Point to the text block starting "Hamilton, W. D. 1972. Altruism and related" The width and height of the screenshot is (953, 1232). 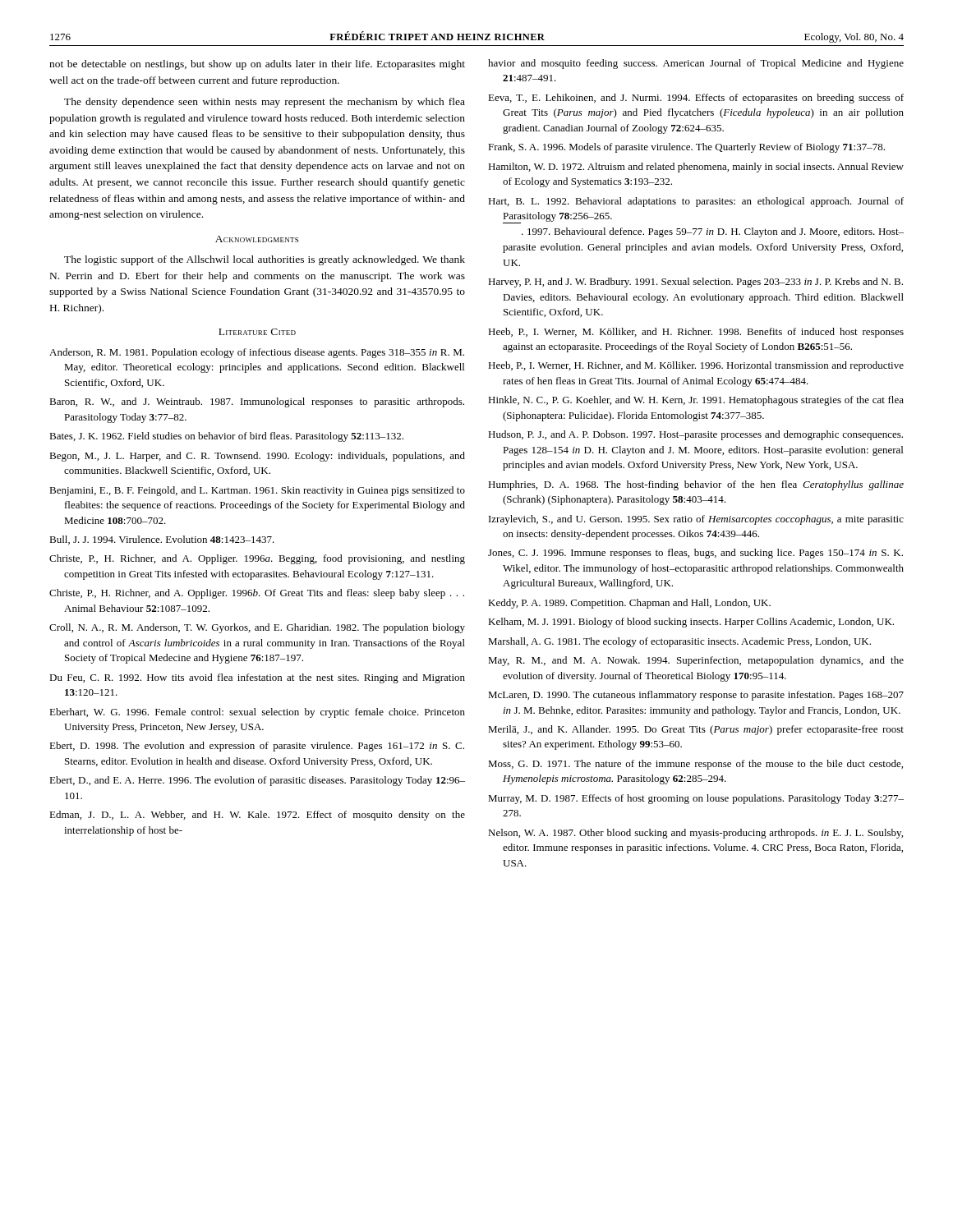coord(696,174)
